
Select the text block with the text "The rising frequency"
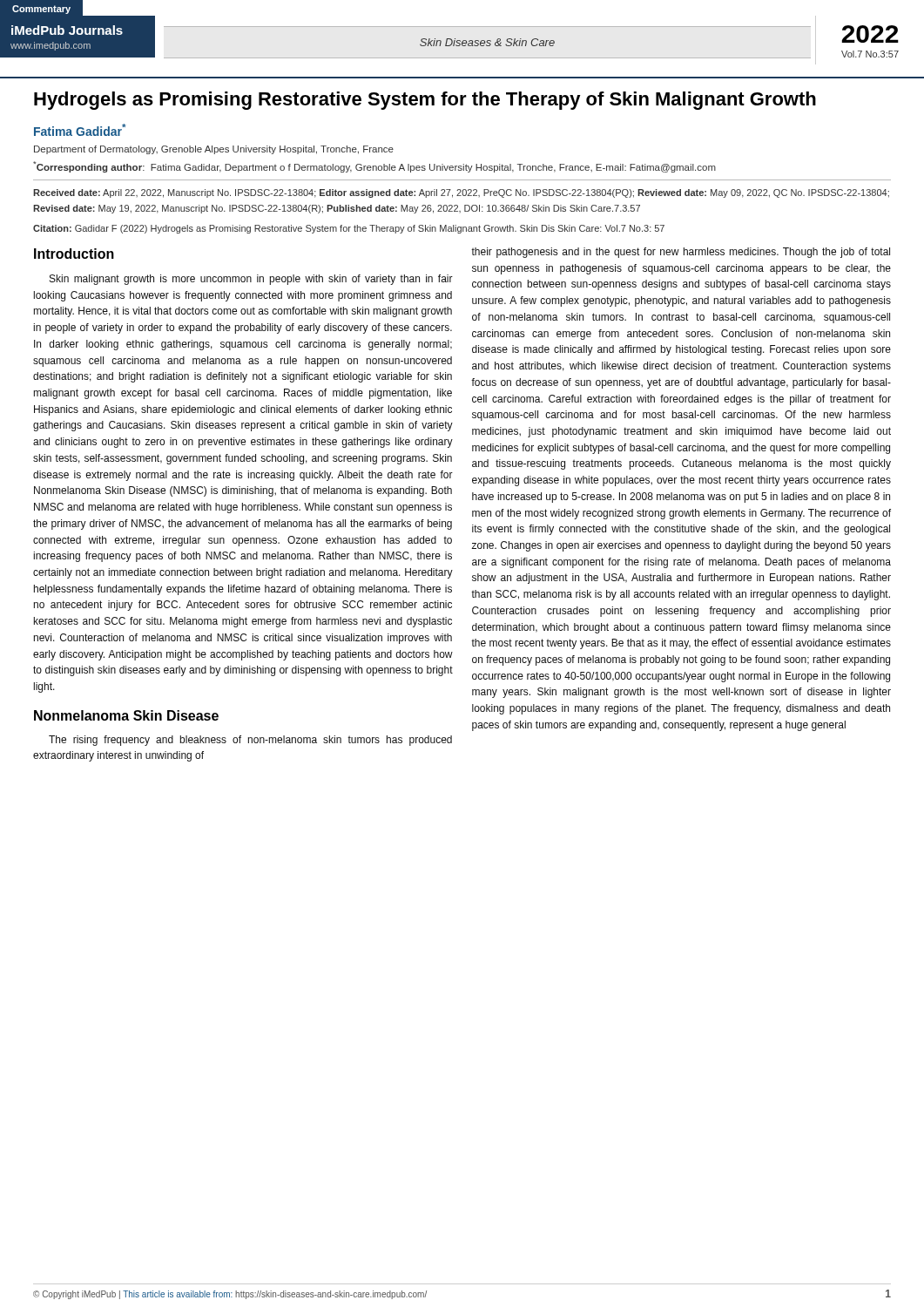pos(243,748)
